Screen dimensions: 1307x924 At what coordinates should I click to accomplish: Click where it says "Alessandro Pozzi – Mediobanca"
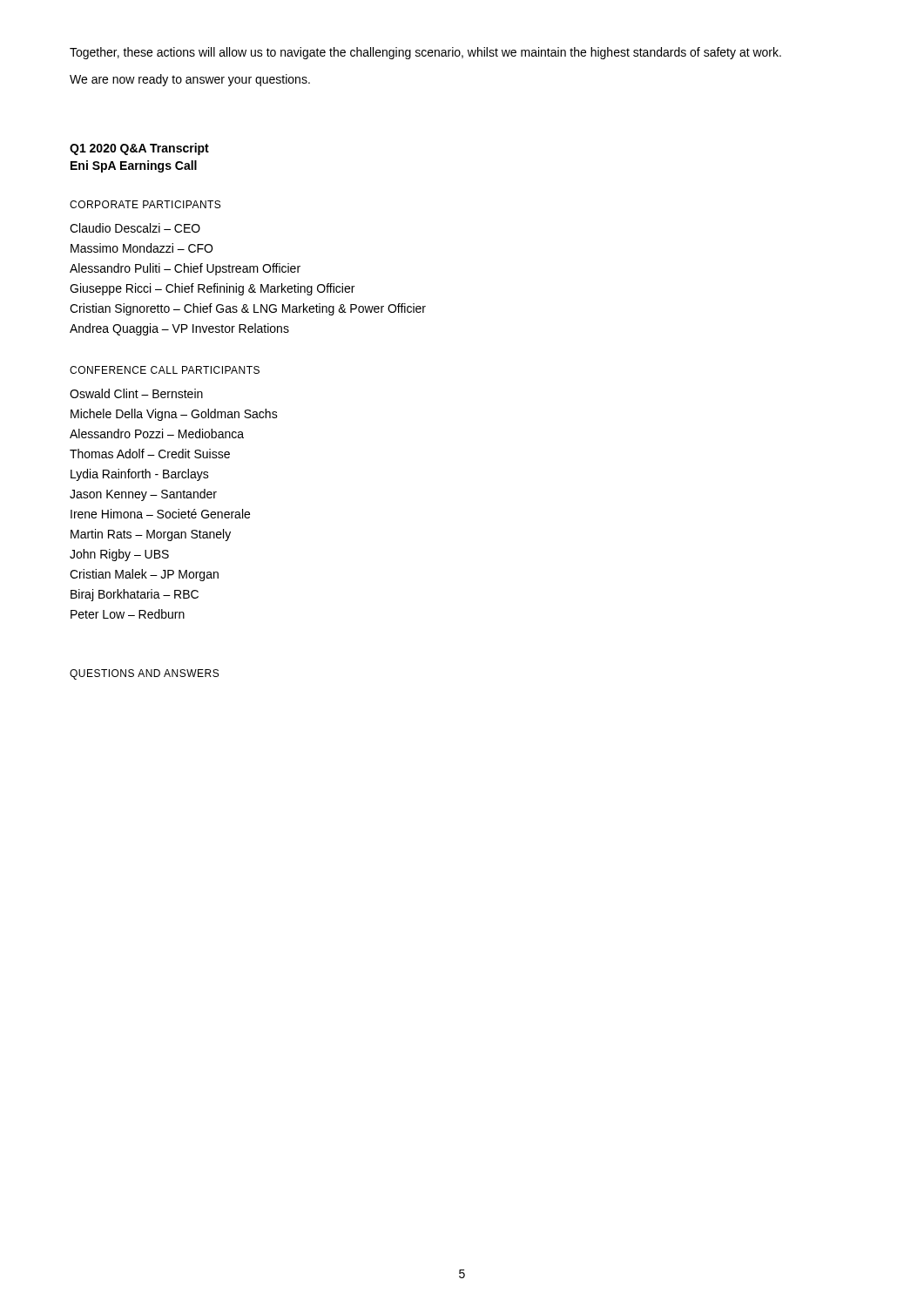(157, 434)
